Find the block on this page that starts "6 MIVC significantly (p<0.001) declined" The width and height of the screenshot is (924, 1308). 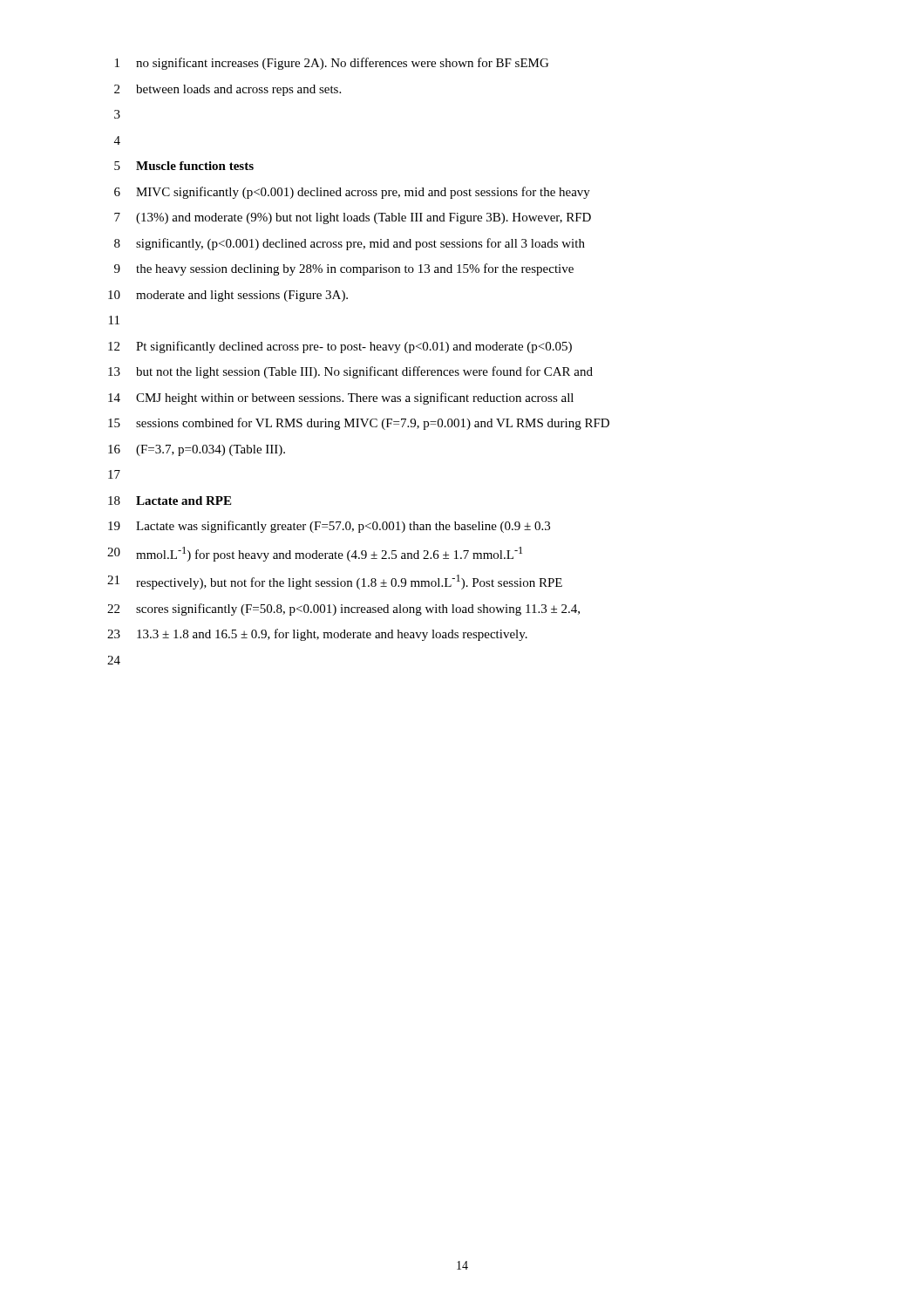coord(462,243)
